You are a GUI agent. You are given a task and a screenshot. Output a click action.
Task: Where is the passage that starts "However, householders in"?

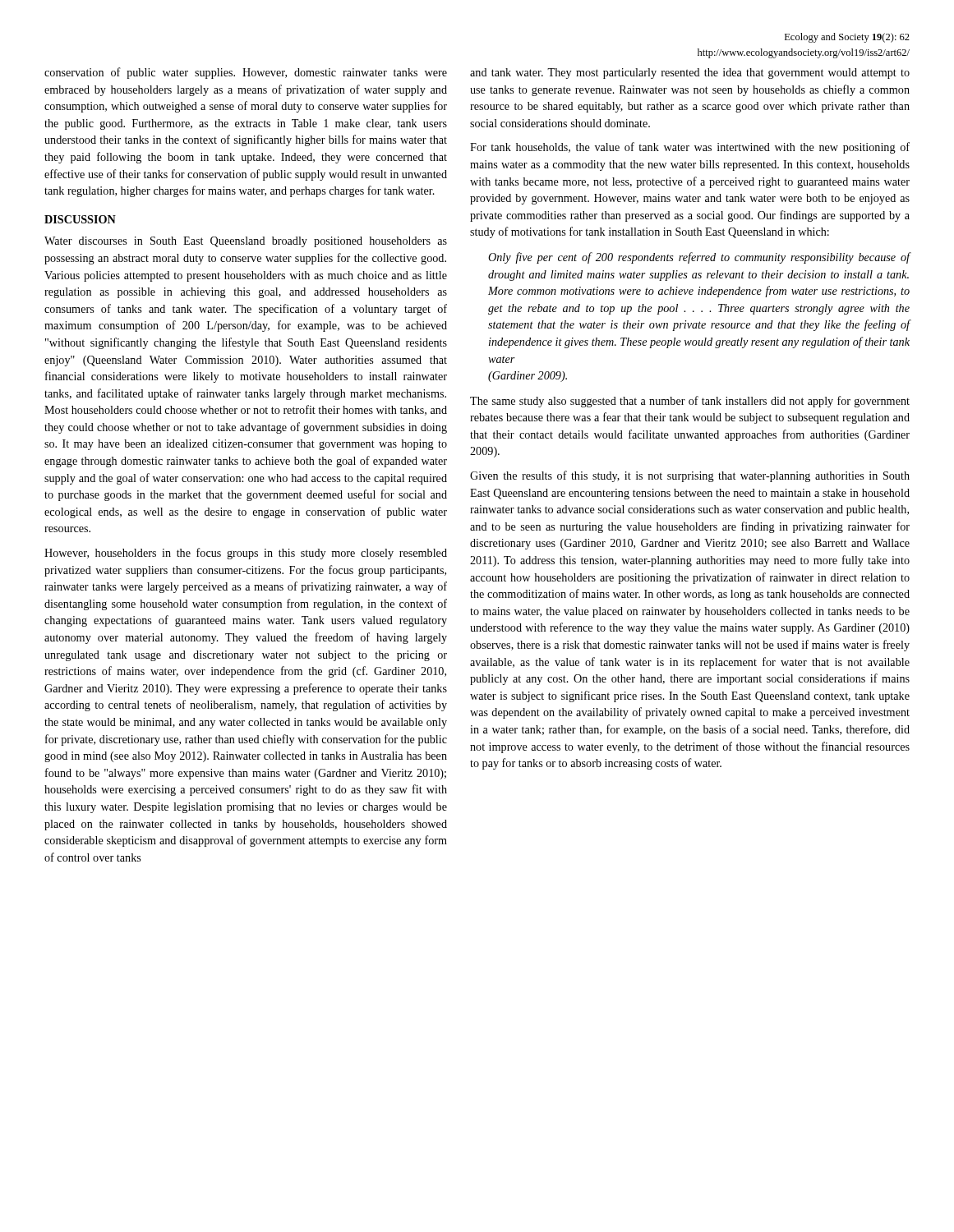(246, 705)
